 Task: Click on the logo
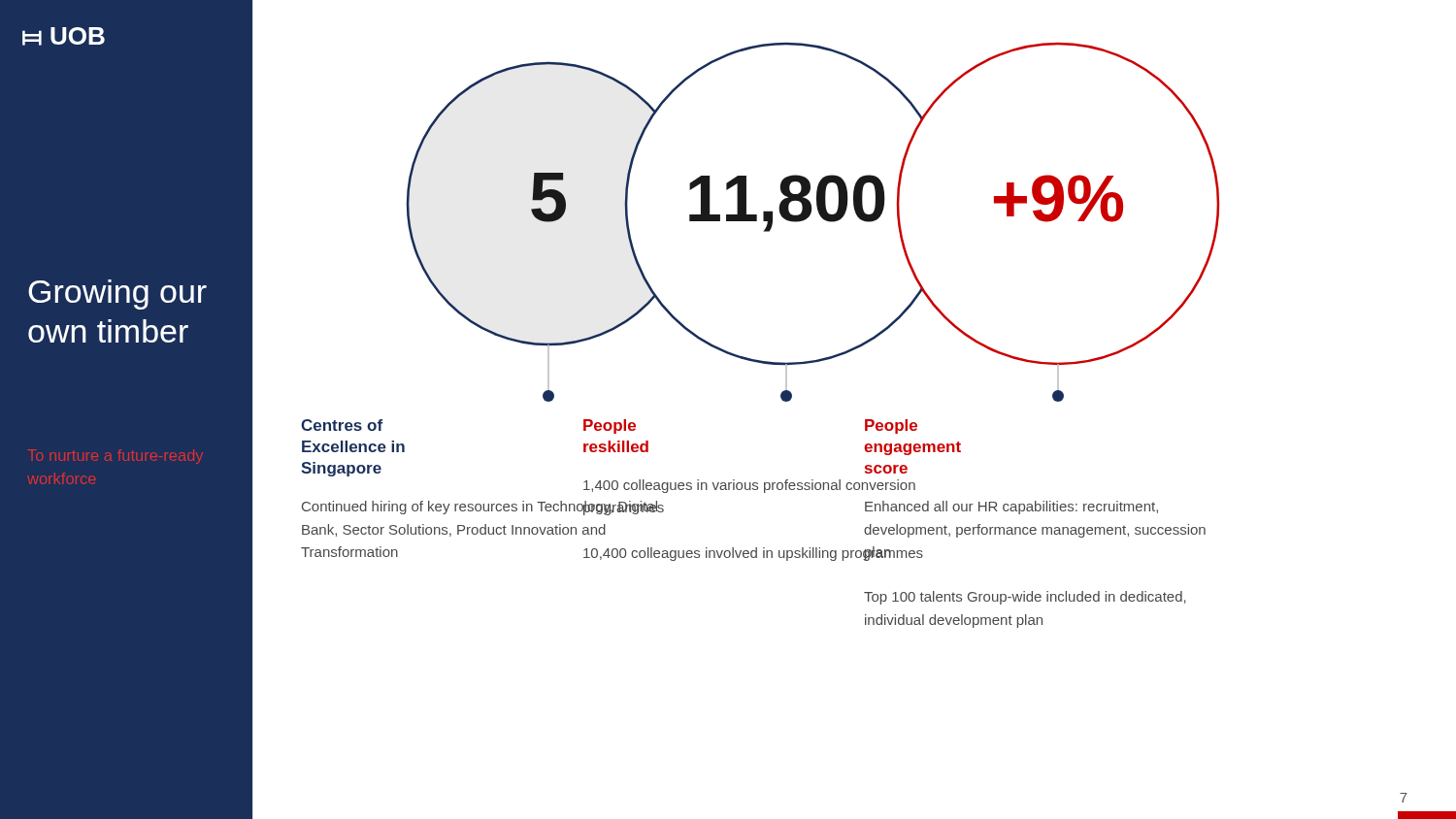63,36
